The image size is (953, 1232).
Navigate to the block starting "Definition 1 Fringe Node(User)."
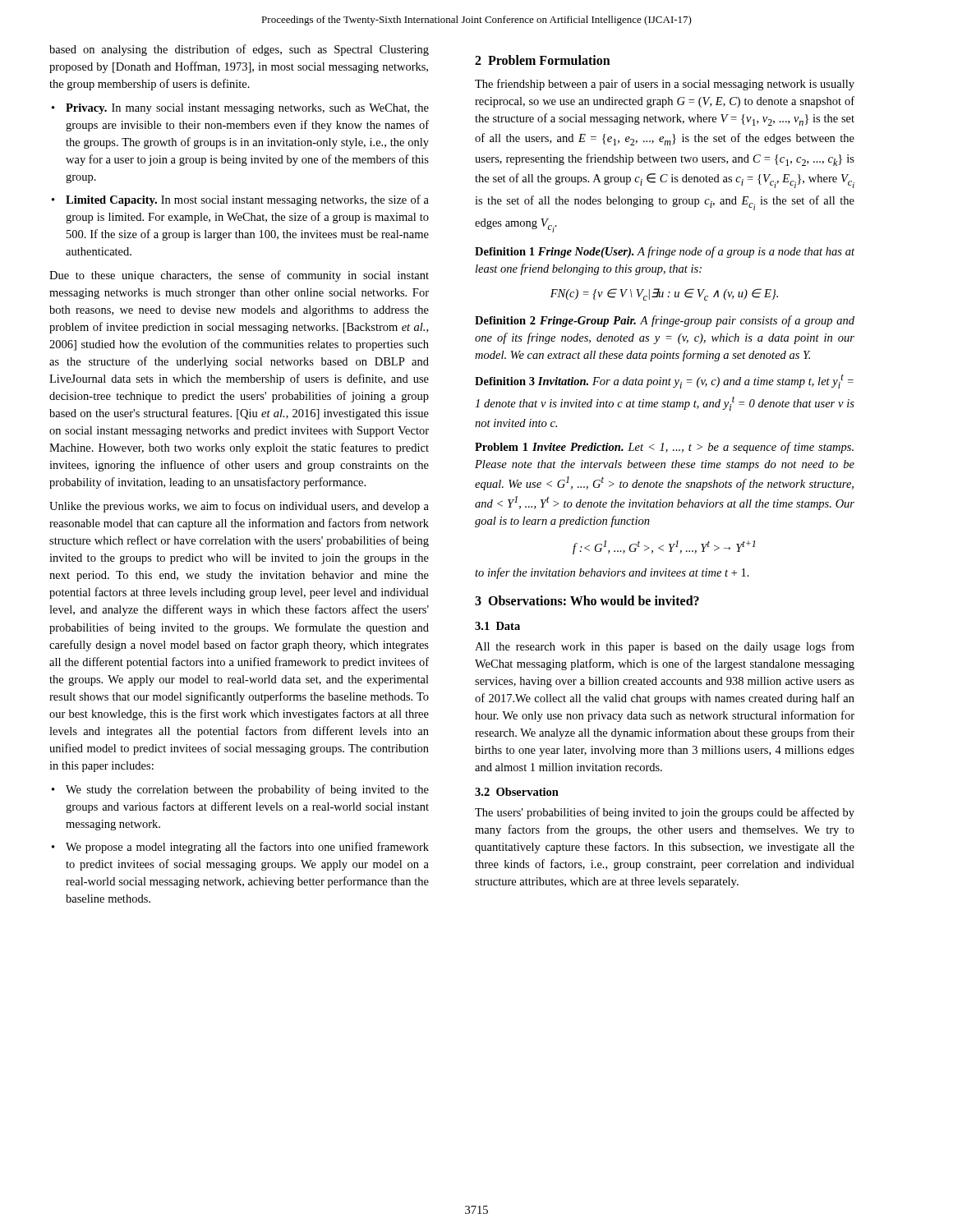[x=665, y=260]
